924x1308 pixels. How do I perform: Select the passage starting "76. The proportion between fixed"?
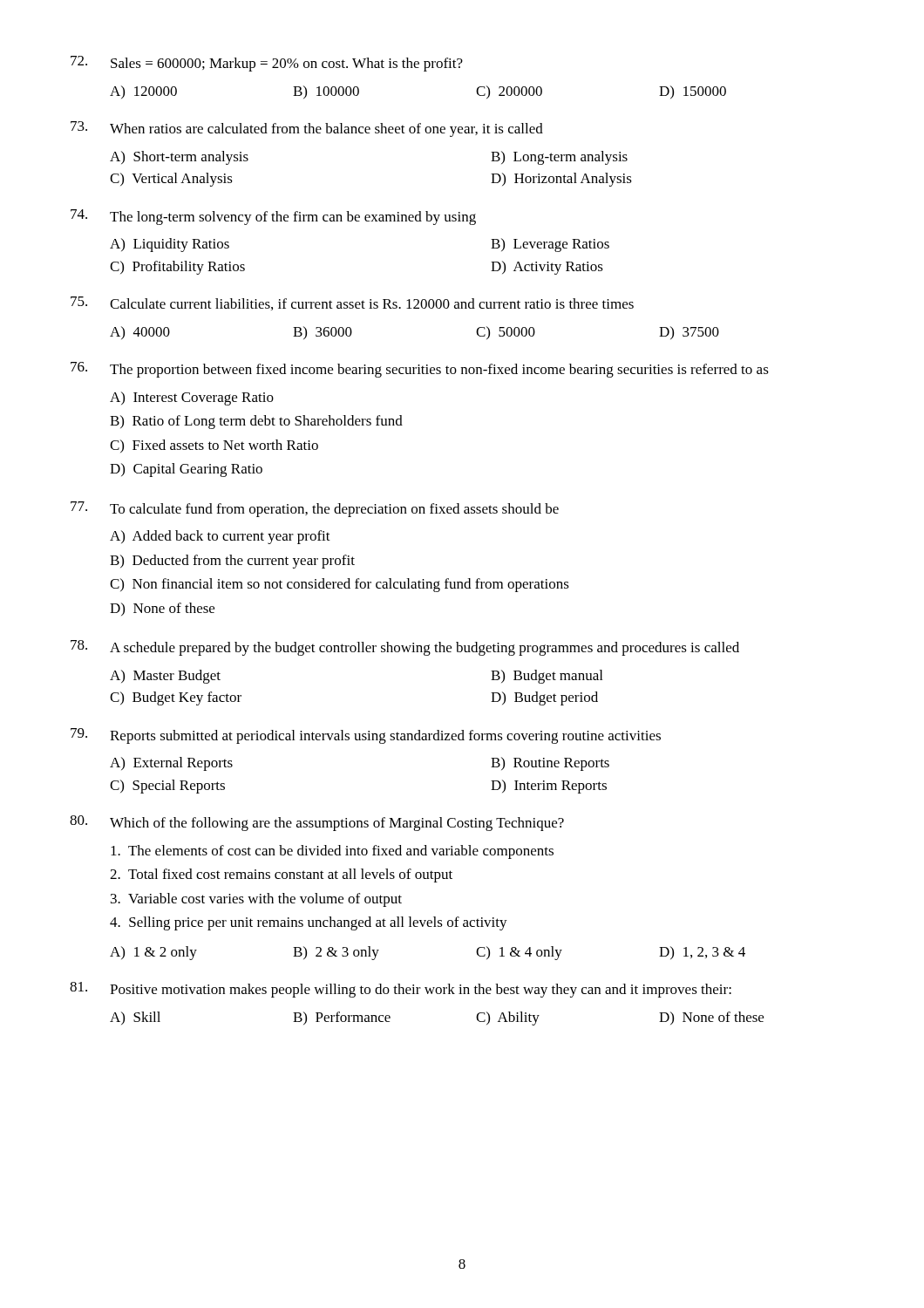tap(420, 370)
